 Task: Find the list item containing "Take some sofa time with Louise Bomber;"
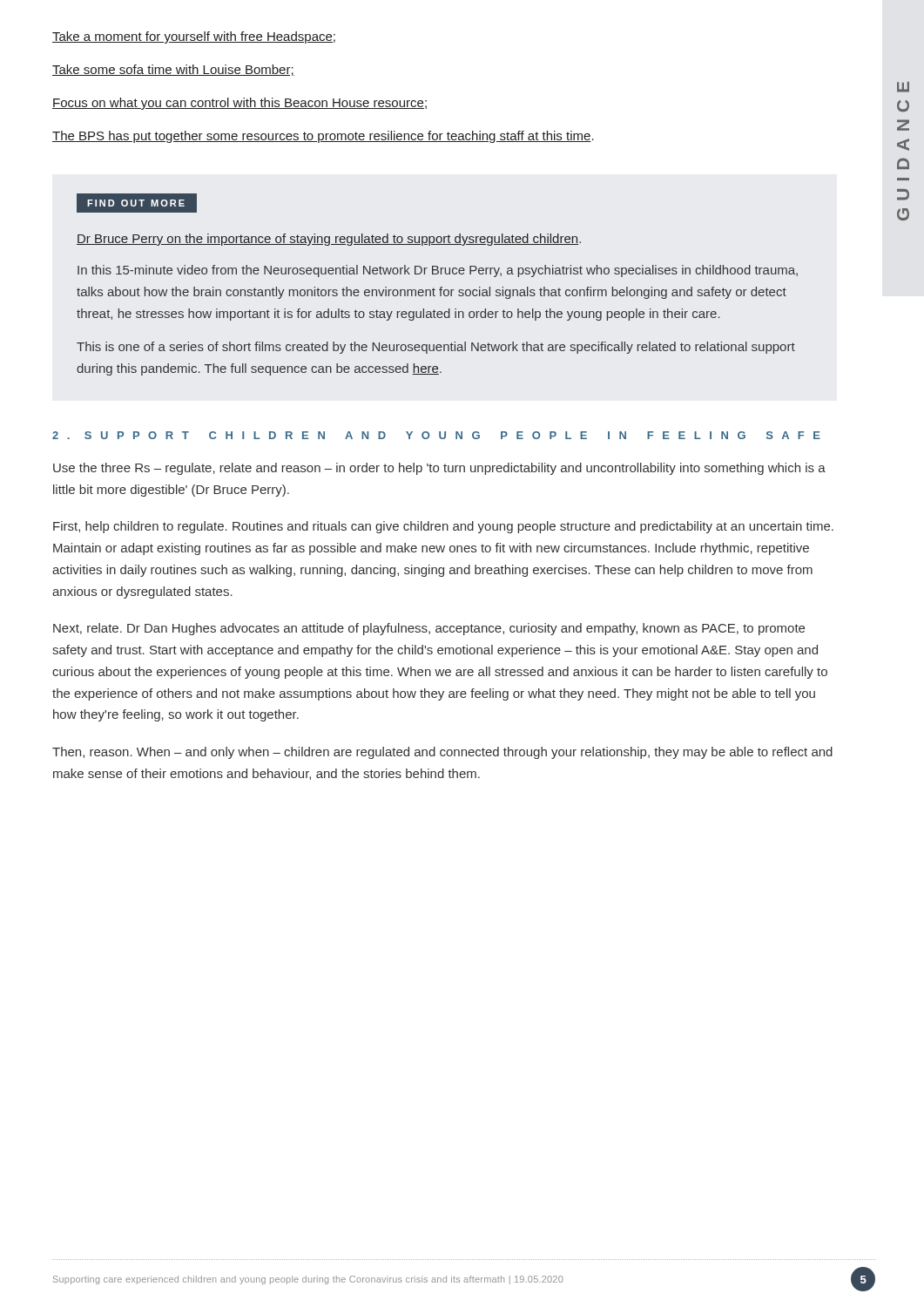pyautogui.click(x=173, y=69)
